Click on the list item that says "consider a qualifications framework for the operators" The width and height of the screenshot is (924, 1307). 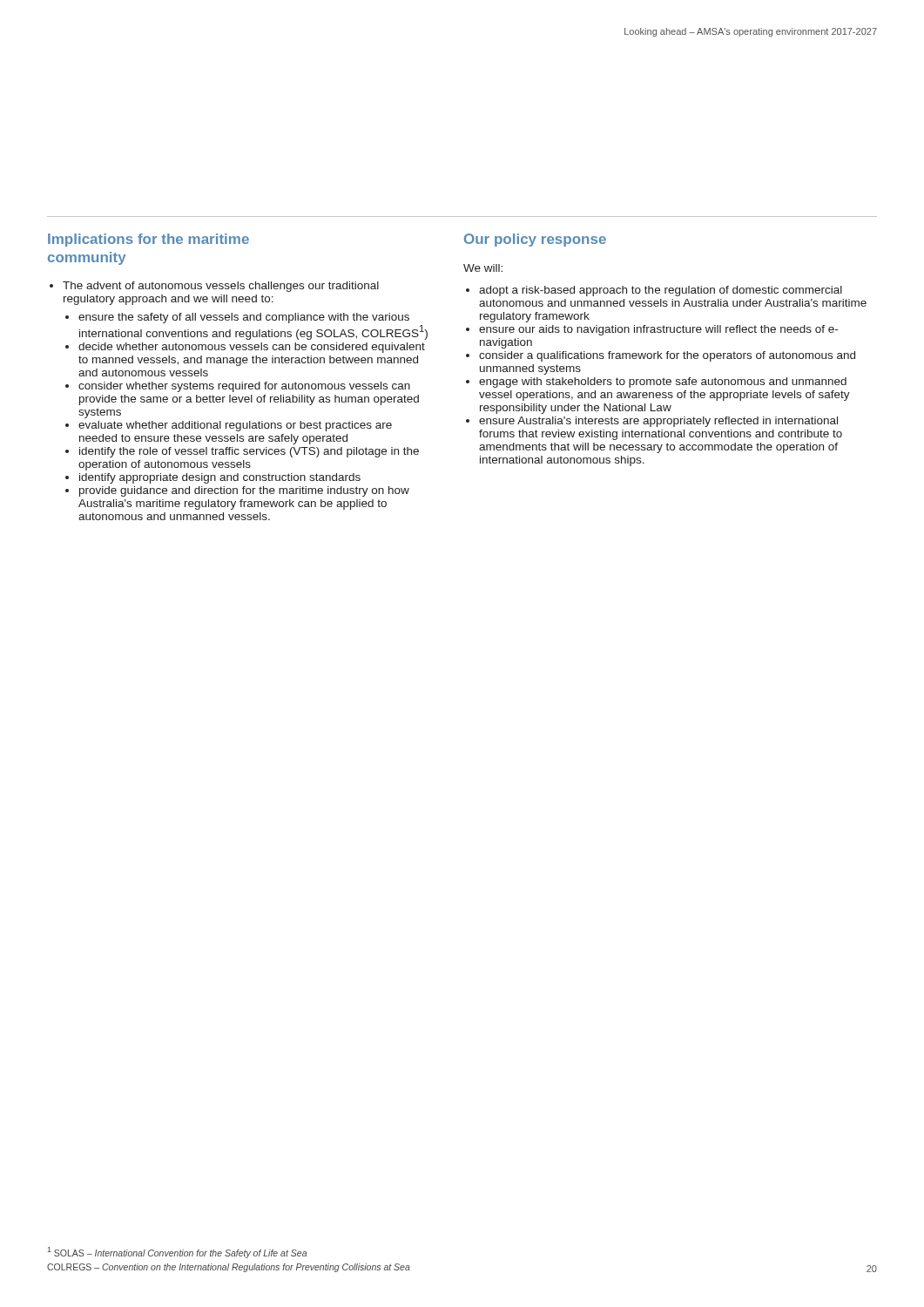pos(678,361)
